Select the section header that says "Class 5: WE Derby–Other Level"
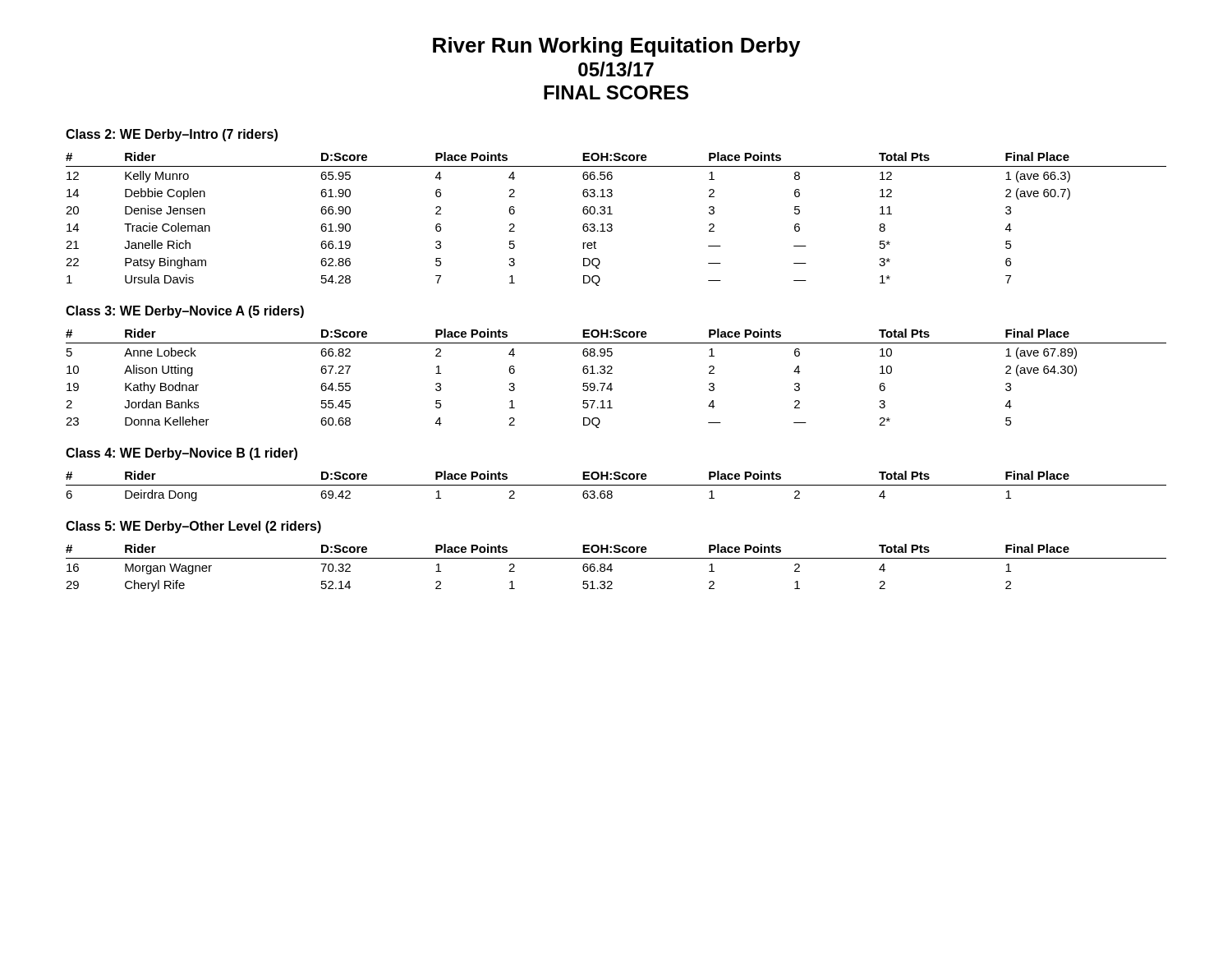 click(x=193, y=526)
